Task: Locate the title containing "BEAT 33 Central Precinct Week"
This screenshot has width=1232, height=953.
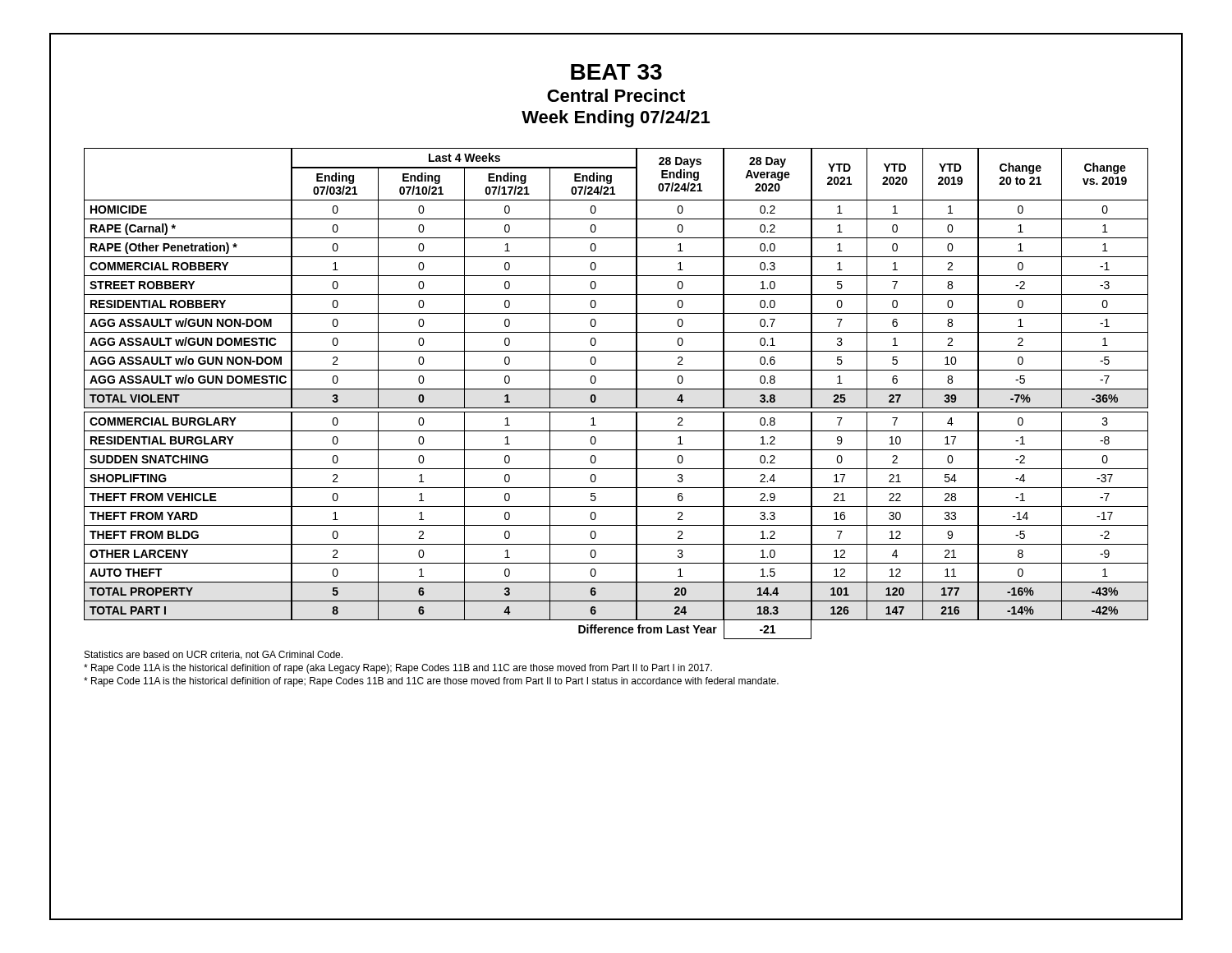Action: pyautogui.click(x=616, y=94)
